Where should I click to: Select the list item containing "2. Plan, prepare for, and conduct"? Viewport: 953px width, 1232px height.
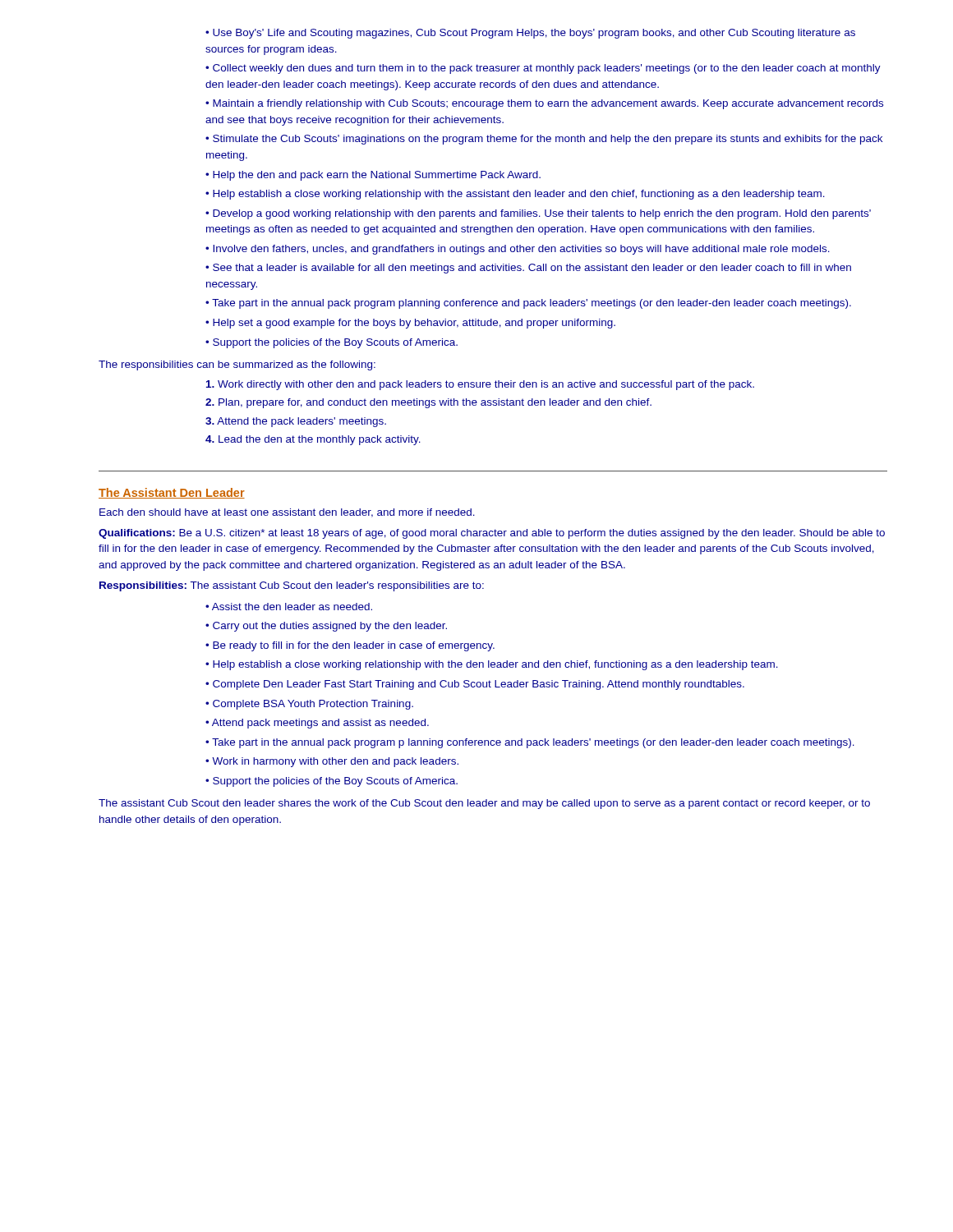coord(429,402)
